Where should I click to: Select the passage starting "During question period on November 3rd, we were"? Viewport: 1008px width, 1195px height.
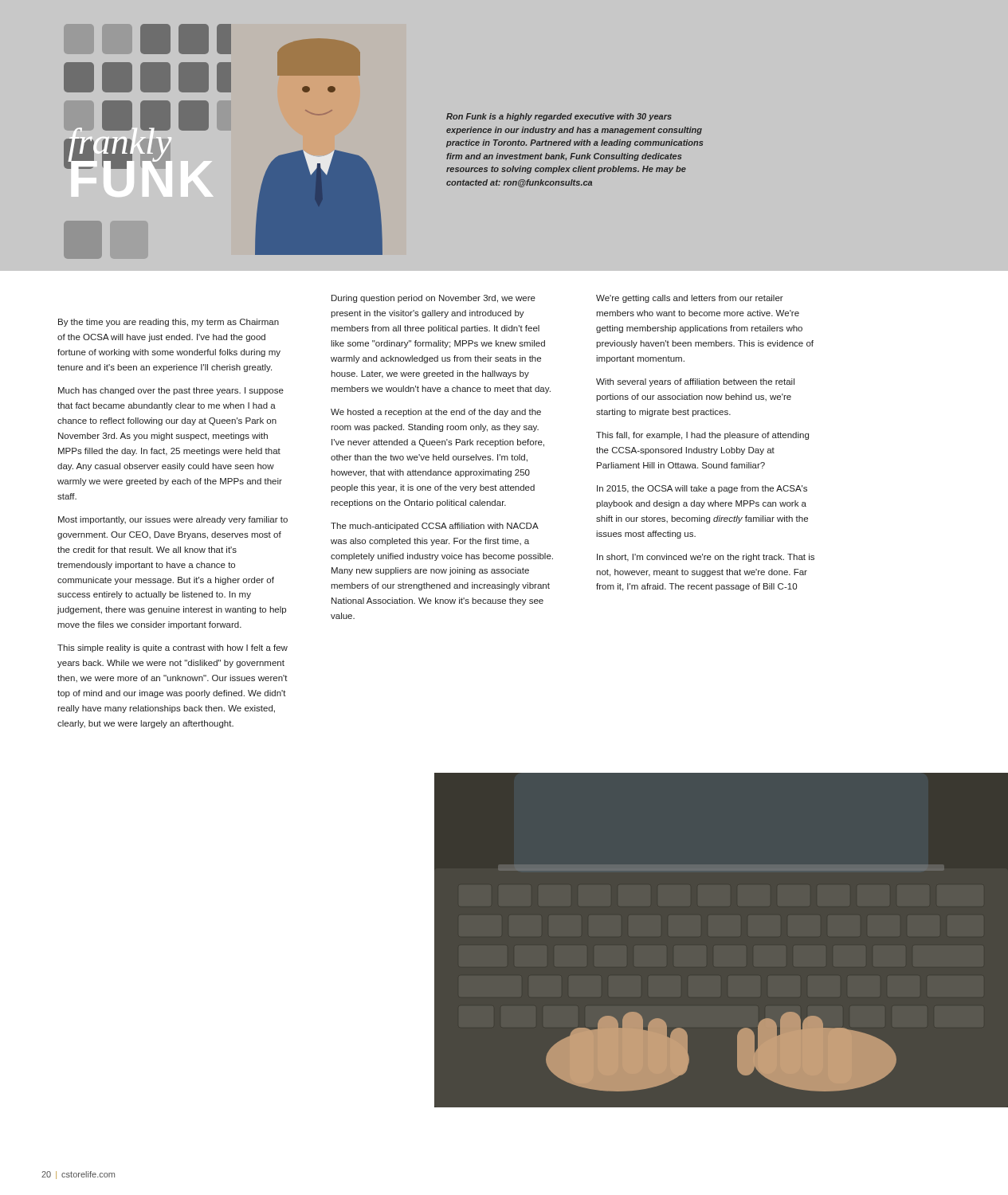point(442,457)
